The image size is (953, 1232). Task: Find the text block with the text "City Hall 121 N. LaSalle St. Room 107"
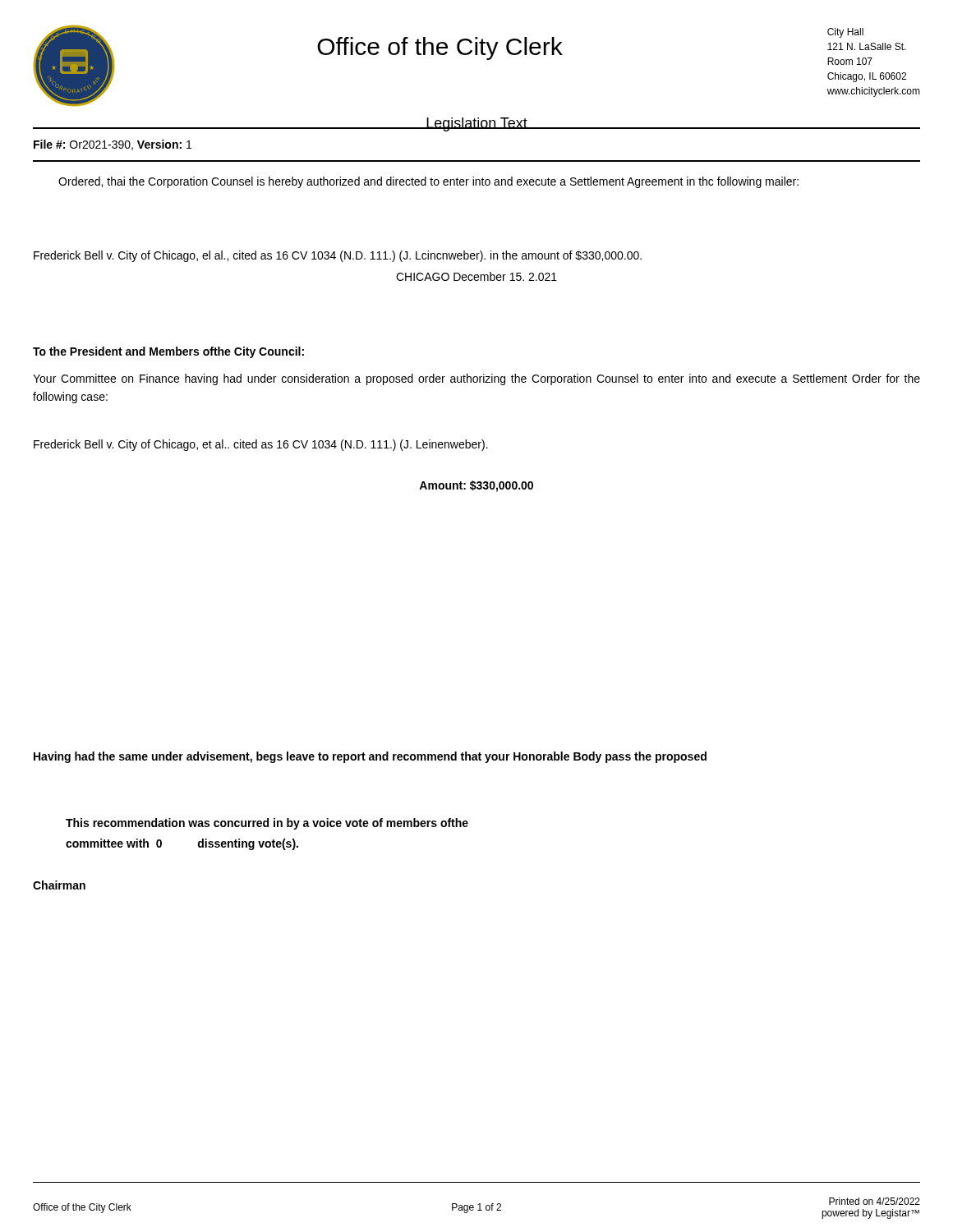[874, 62]
